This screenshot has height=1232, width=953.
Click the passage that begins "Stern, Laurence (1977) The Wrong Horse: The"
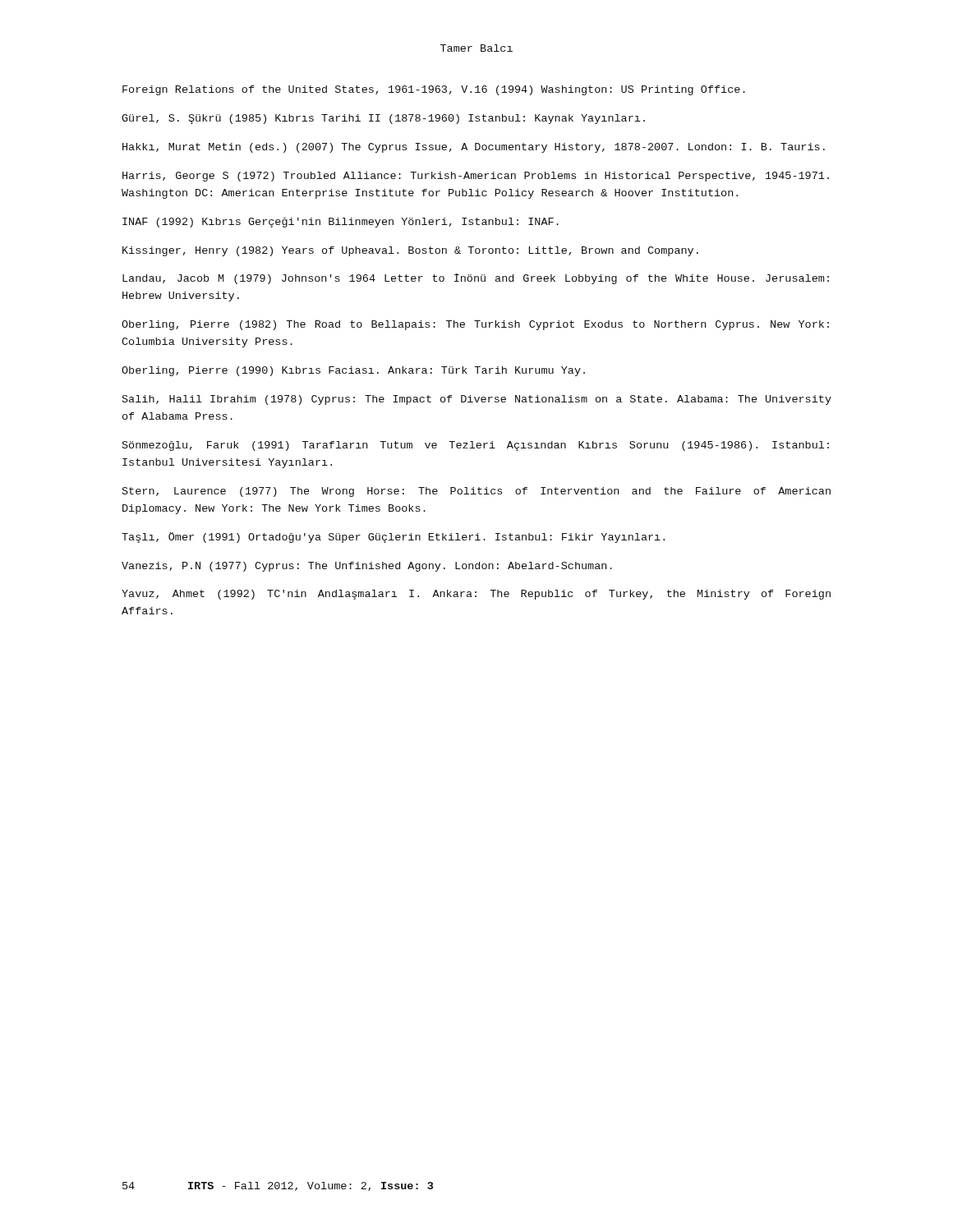[x=476, y=500]
